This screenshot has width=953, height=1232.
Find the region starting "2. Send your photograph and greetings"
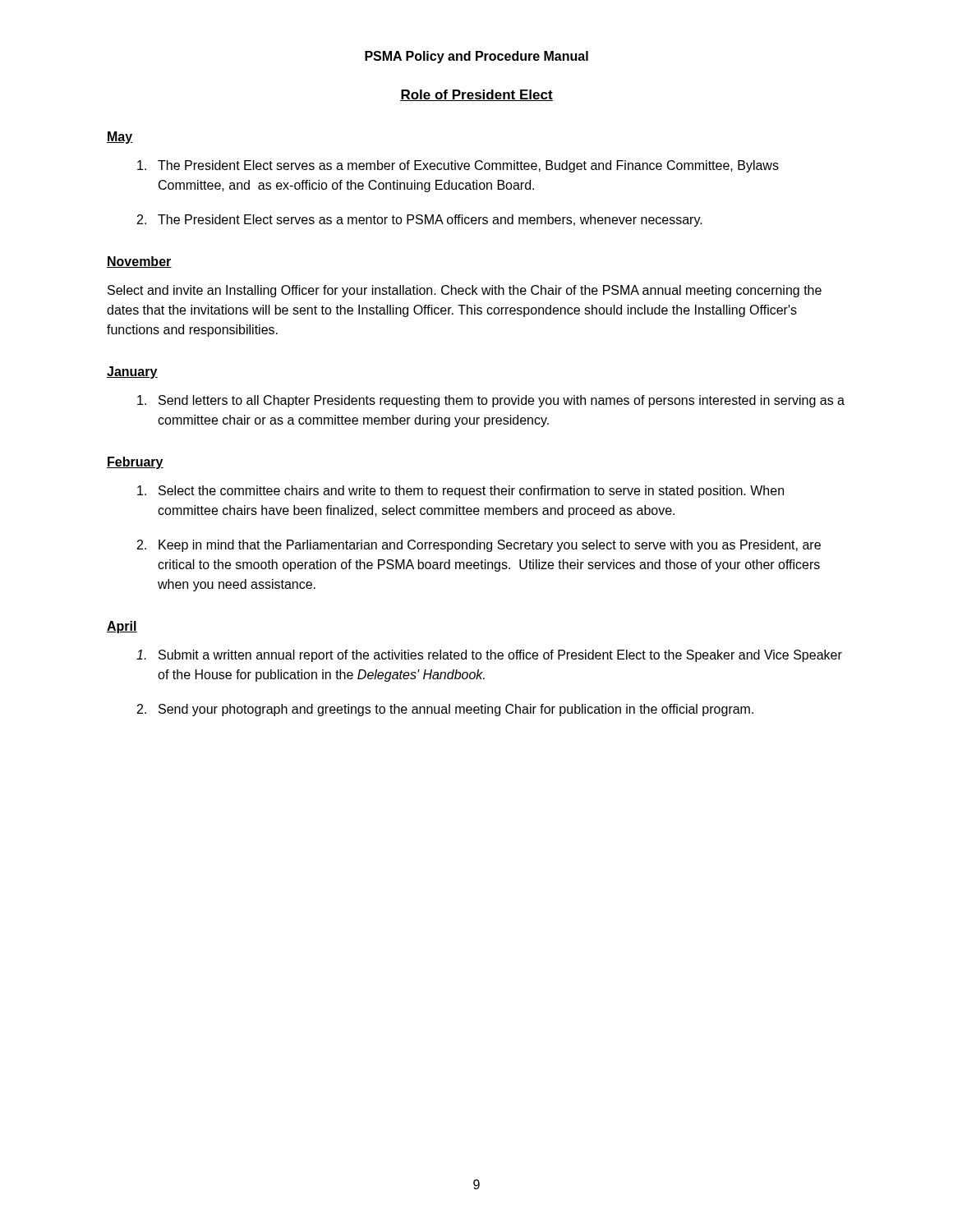click(x=491, y=710)
